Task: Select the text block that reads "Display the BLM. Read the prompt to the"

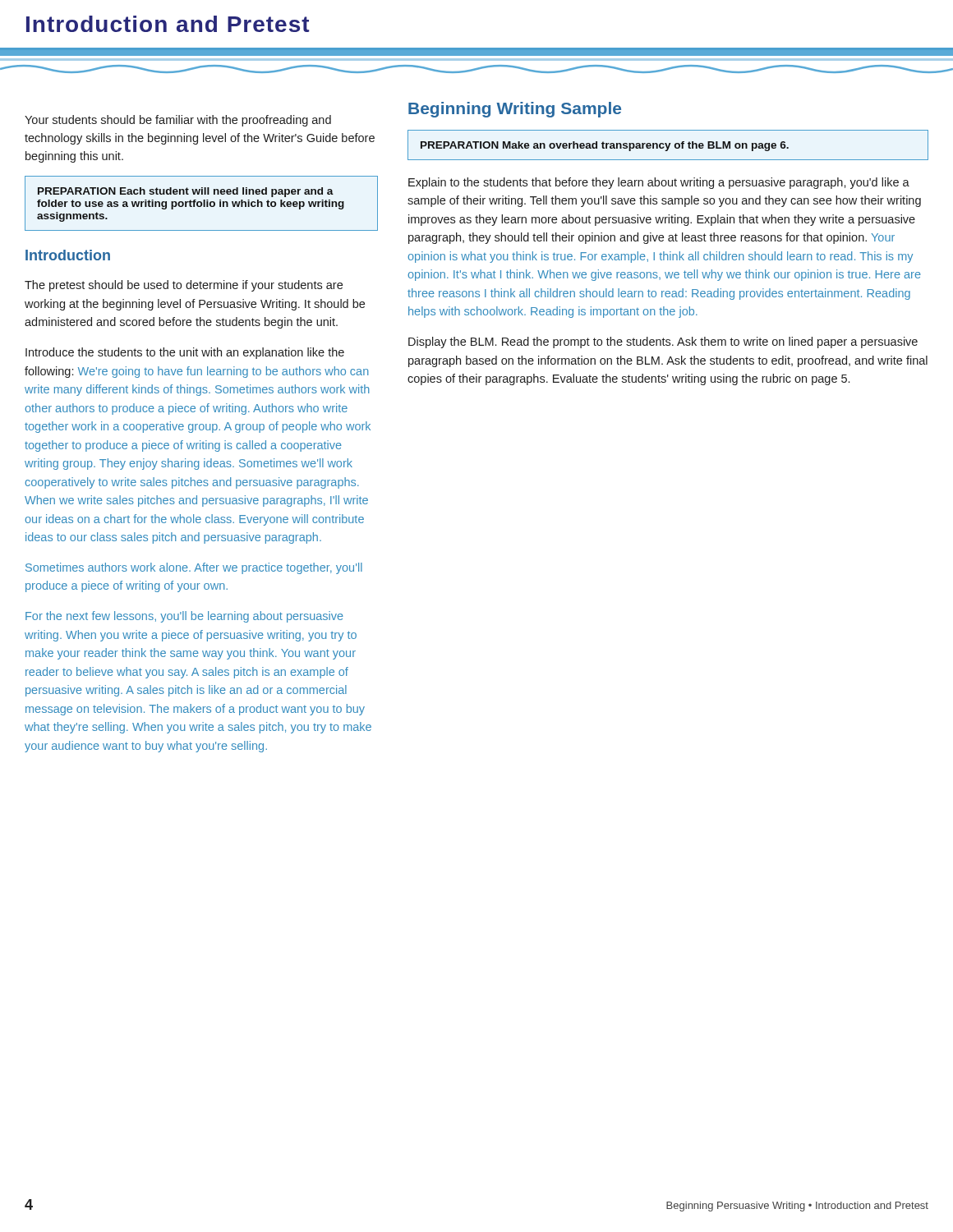Action: pyautogui.click(x=668, y=361)
